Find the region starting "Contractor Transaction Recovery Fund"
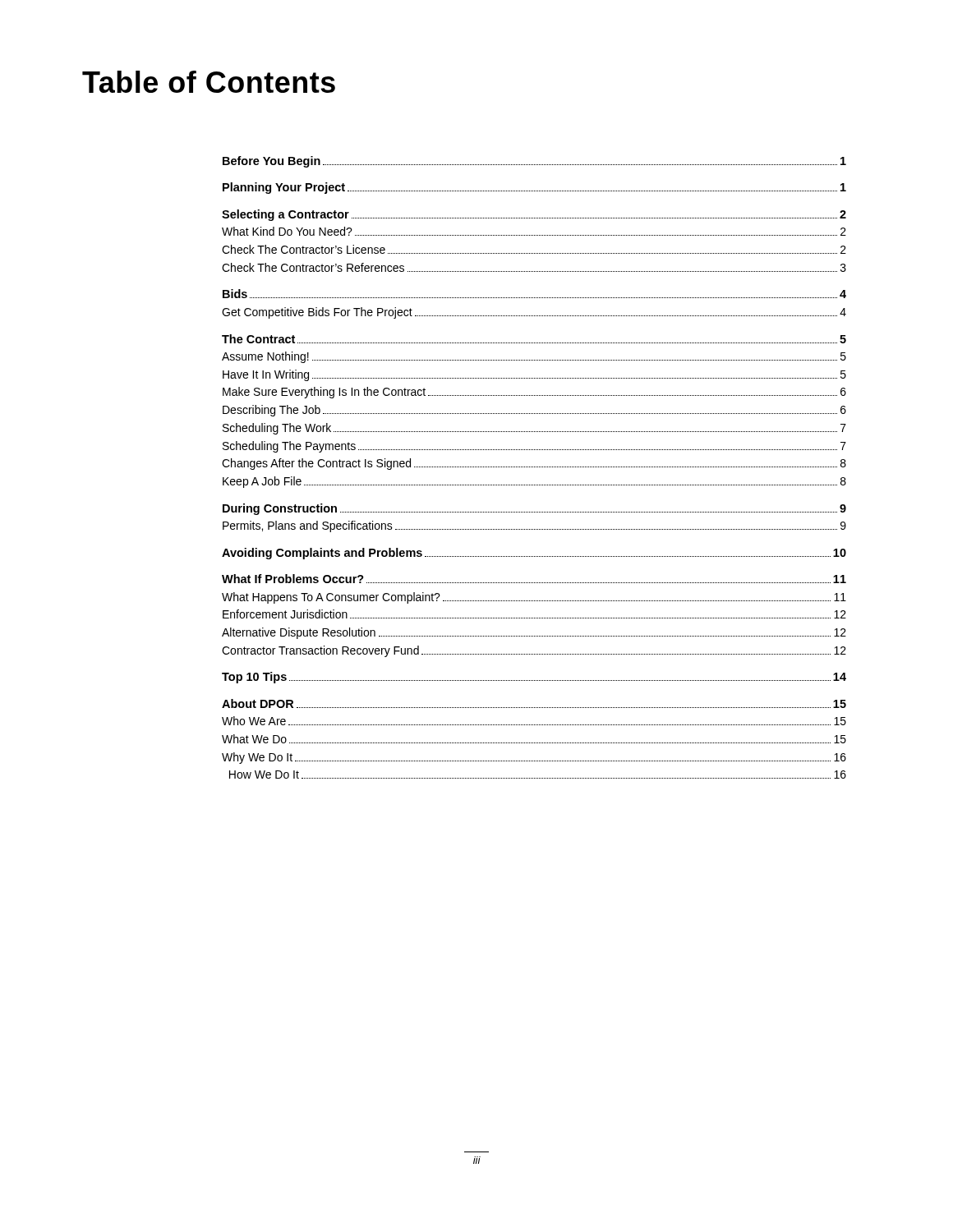The width and height of the screenshot is (953, 1232). point(534,651)
